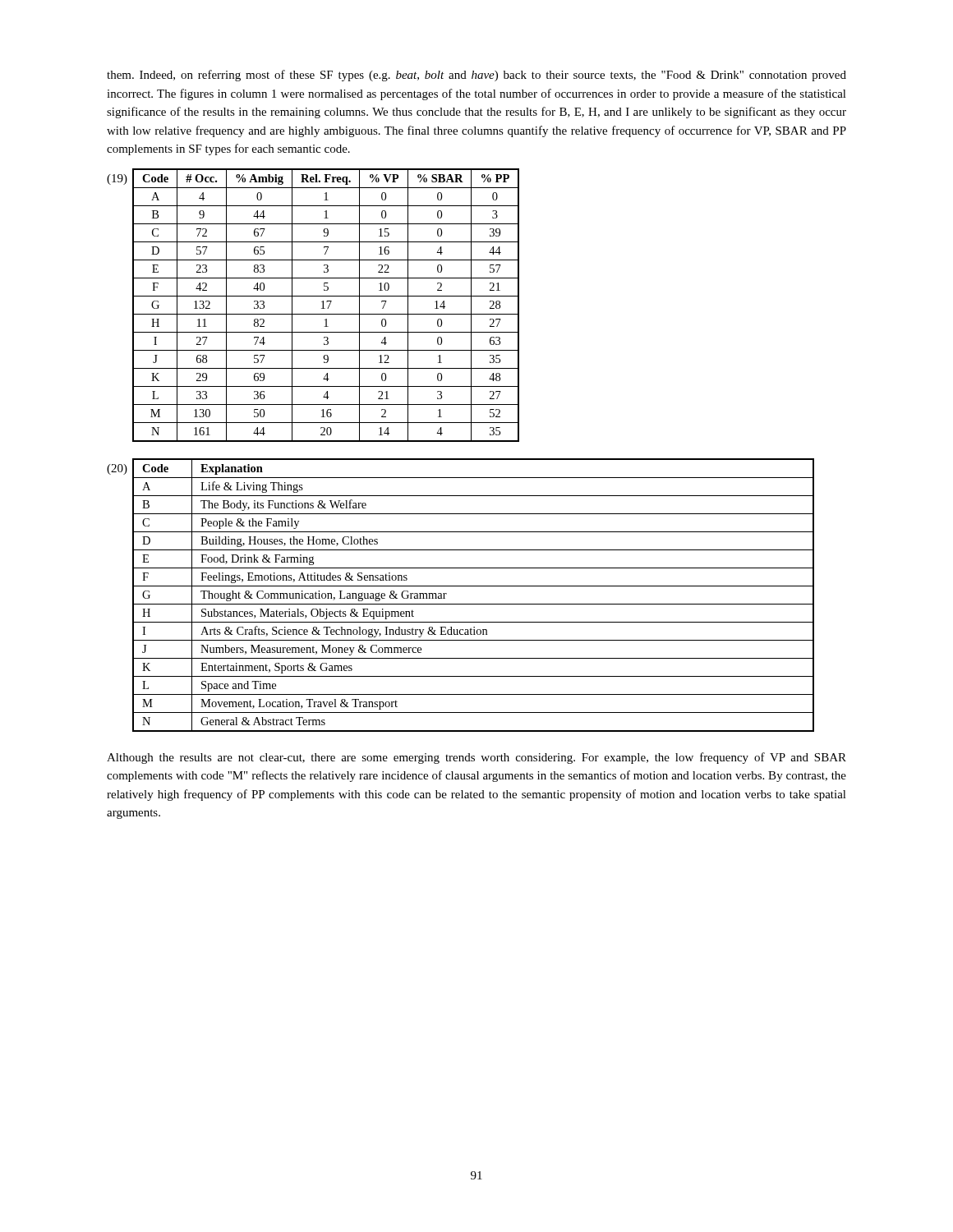The width and height of the screenshot is (953, 1232).
Task: Select the text block starting "them. Indeed, on"
Action: [x=476, y=112]
